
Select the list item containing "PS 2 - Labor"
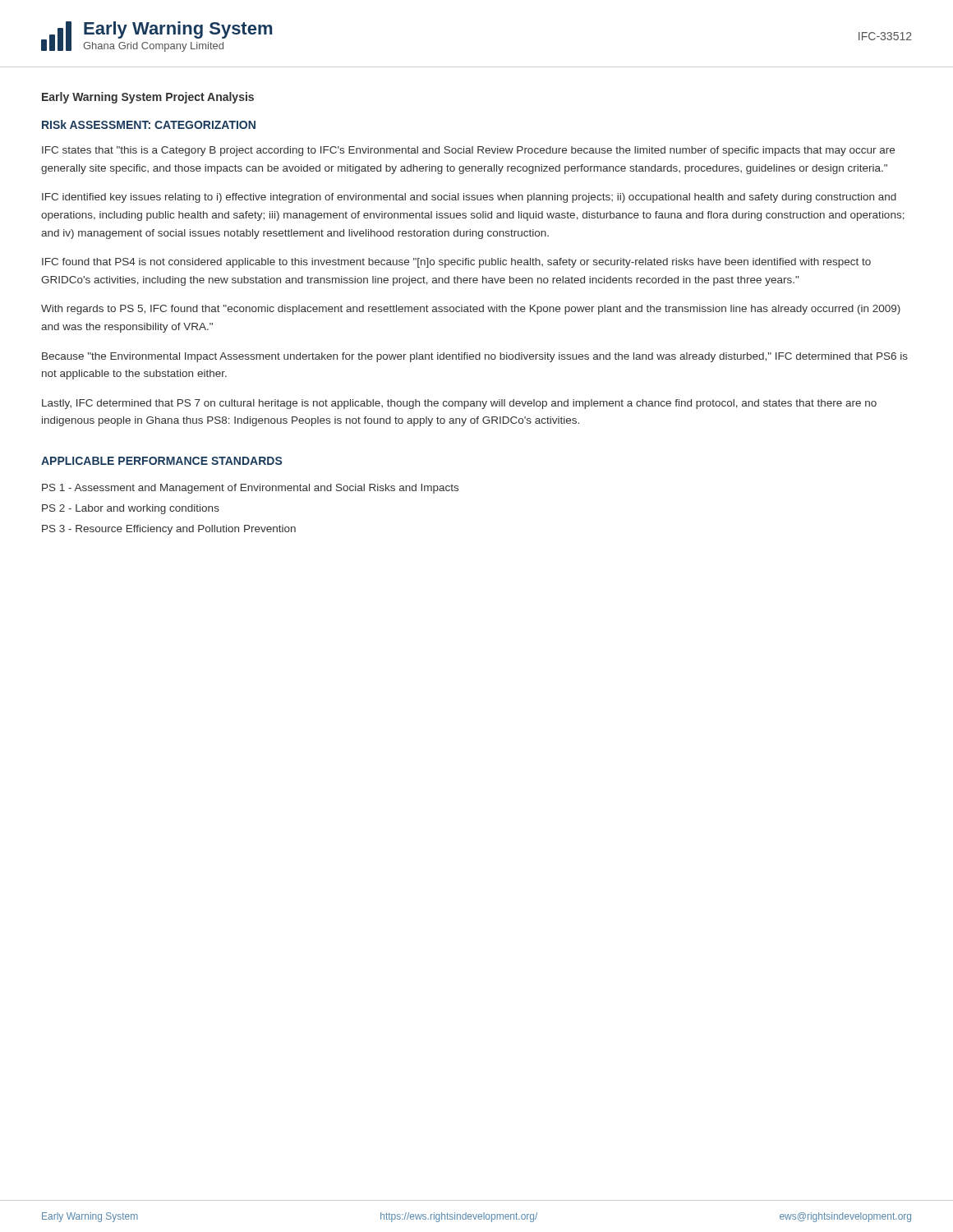click(x=130, y=508)
